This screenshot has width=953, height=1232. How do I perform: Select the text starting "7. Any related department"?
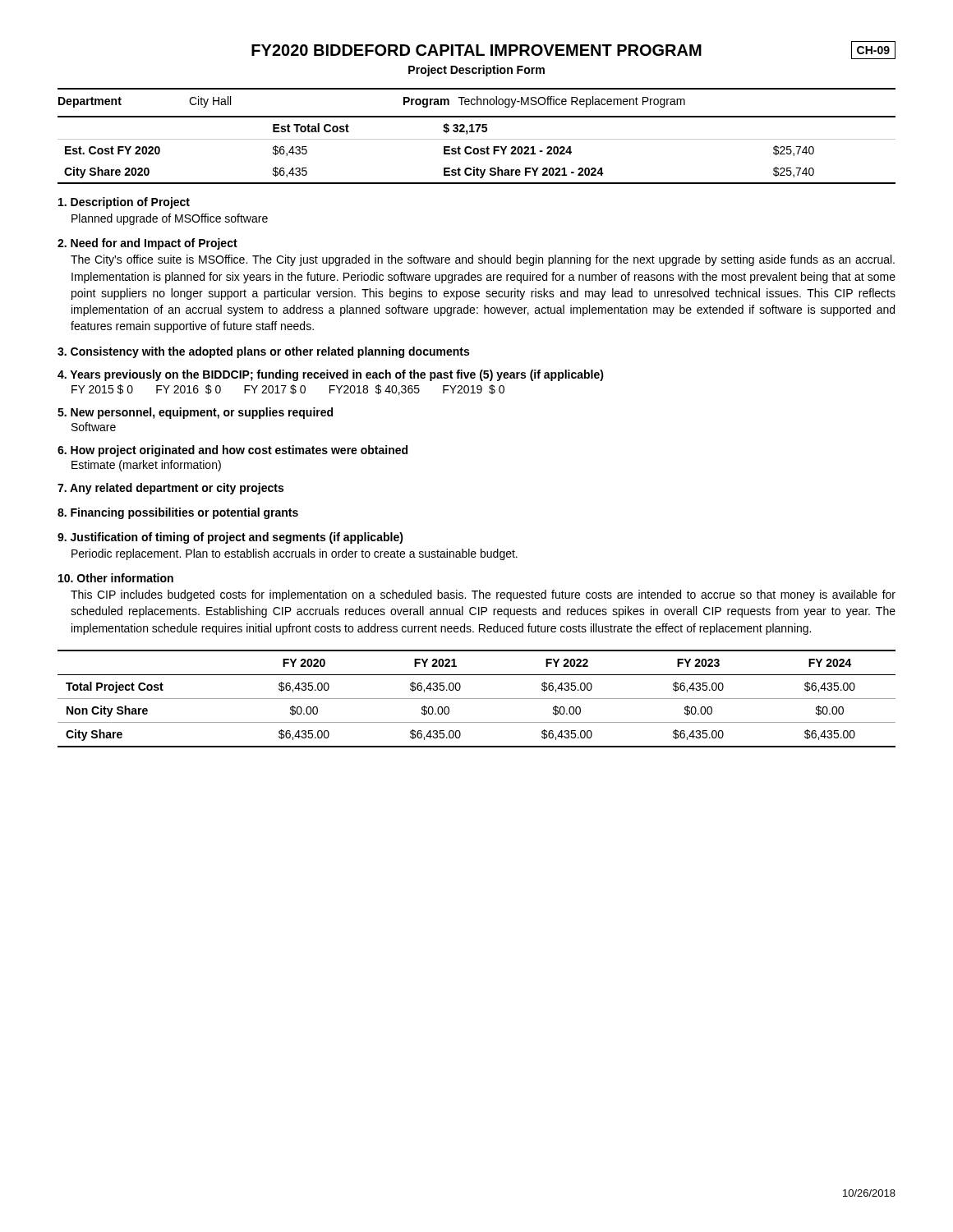pos(171,488)
